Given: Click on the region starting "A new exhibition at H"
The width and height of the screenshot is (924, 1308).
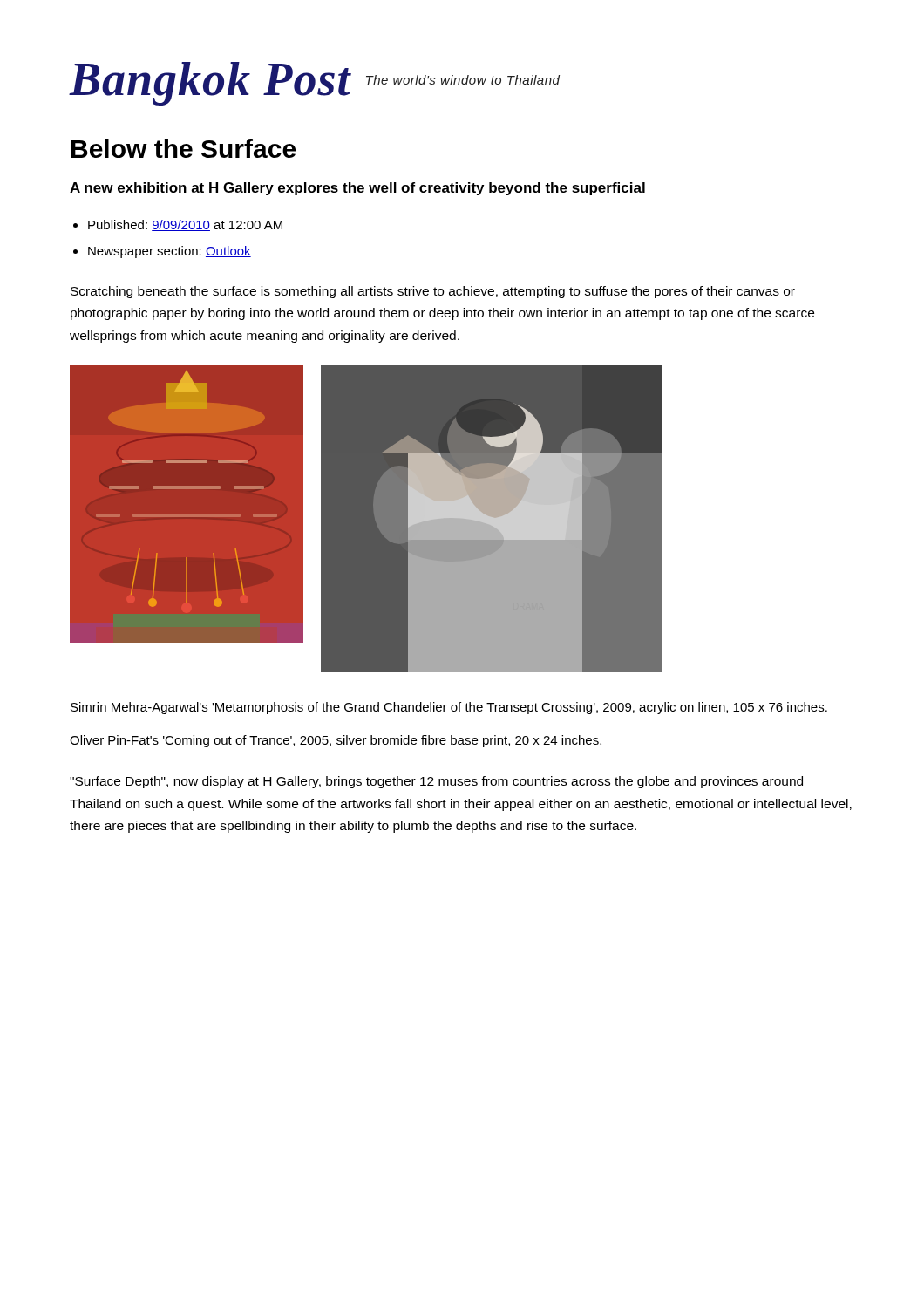Looking at the screenshot, I should click(358, 188).
